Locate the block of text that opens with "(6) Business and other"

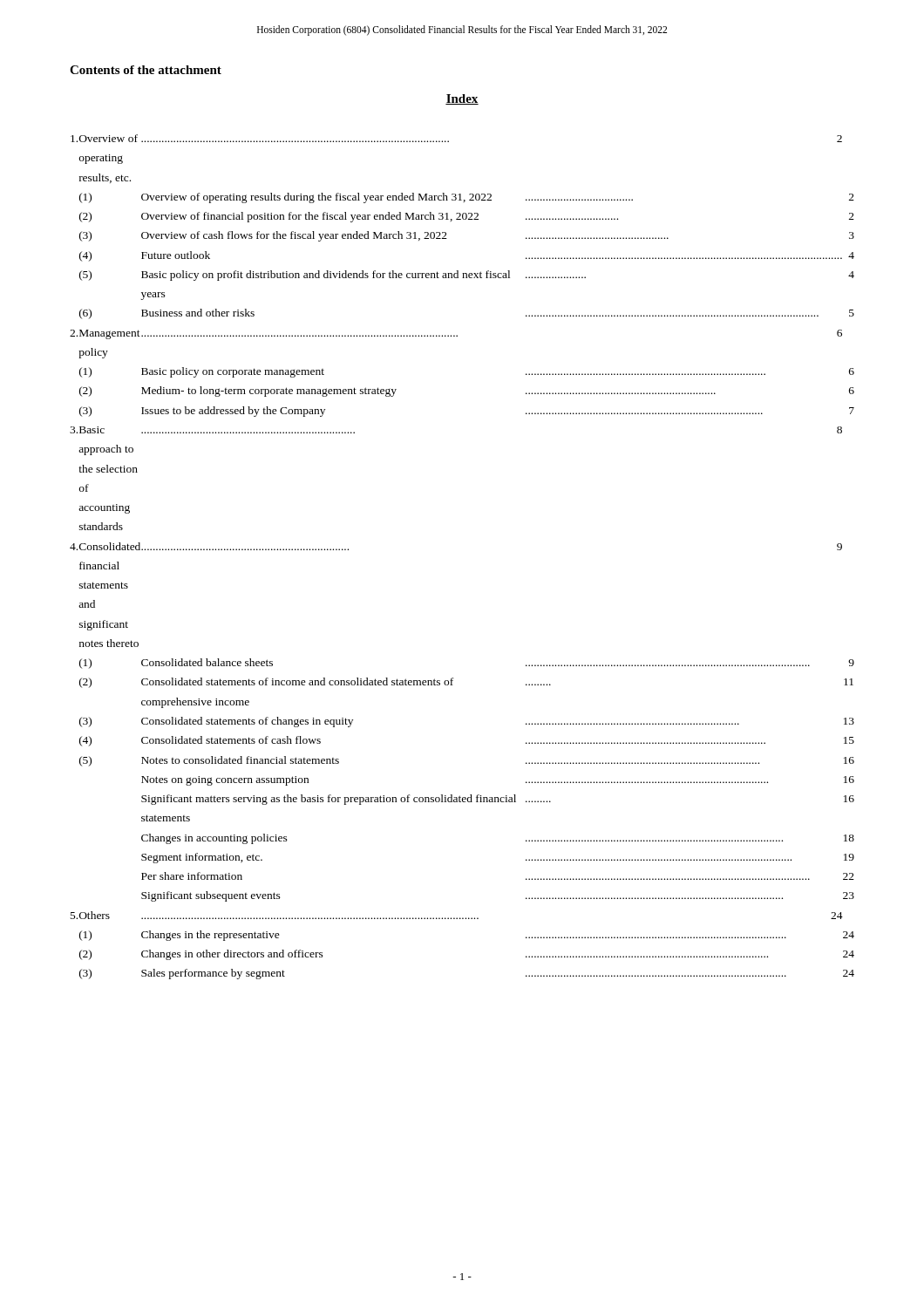point(85,313)
